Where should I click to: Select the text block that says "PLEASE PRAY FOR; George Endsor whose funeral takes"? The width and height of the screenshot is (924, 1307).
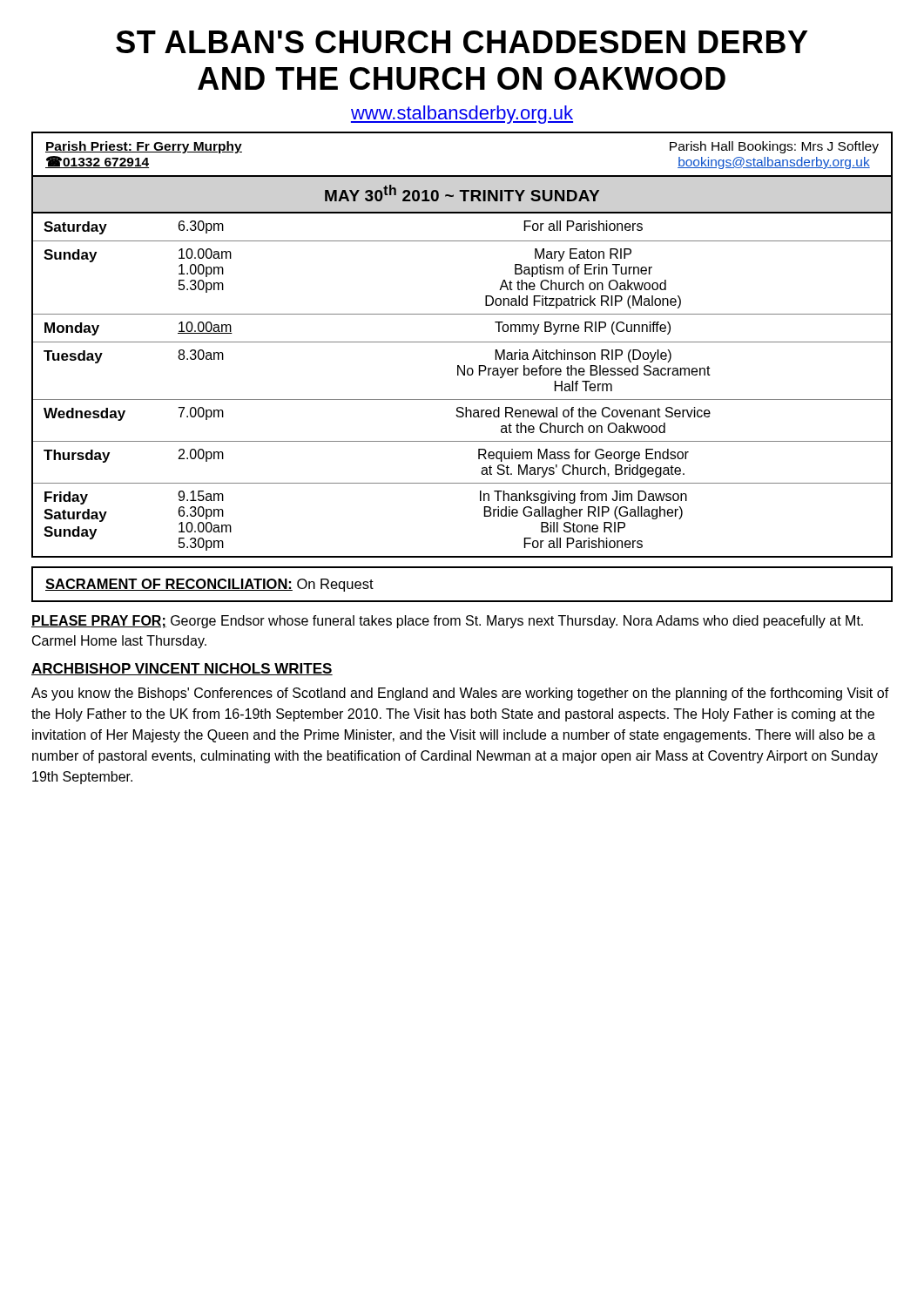coord(448,631)
